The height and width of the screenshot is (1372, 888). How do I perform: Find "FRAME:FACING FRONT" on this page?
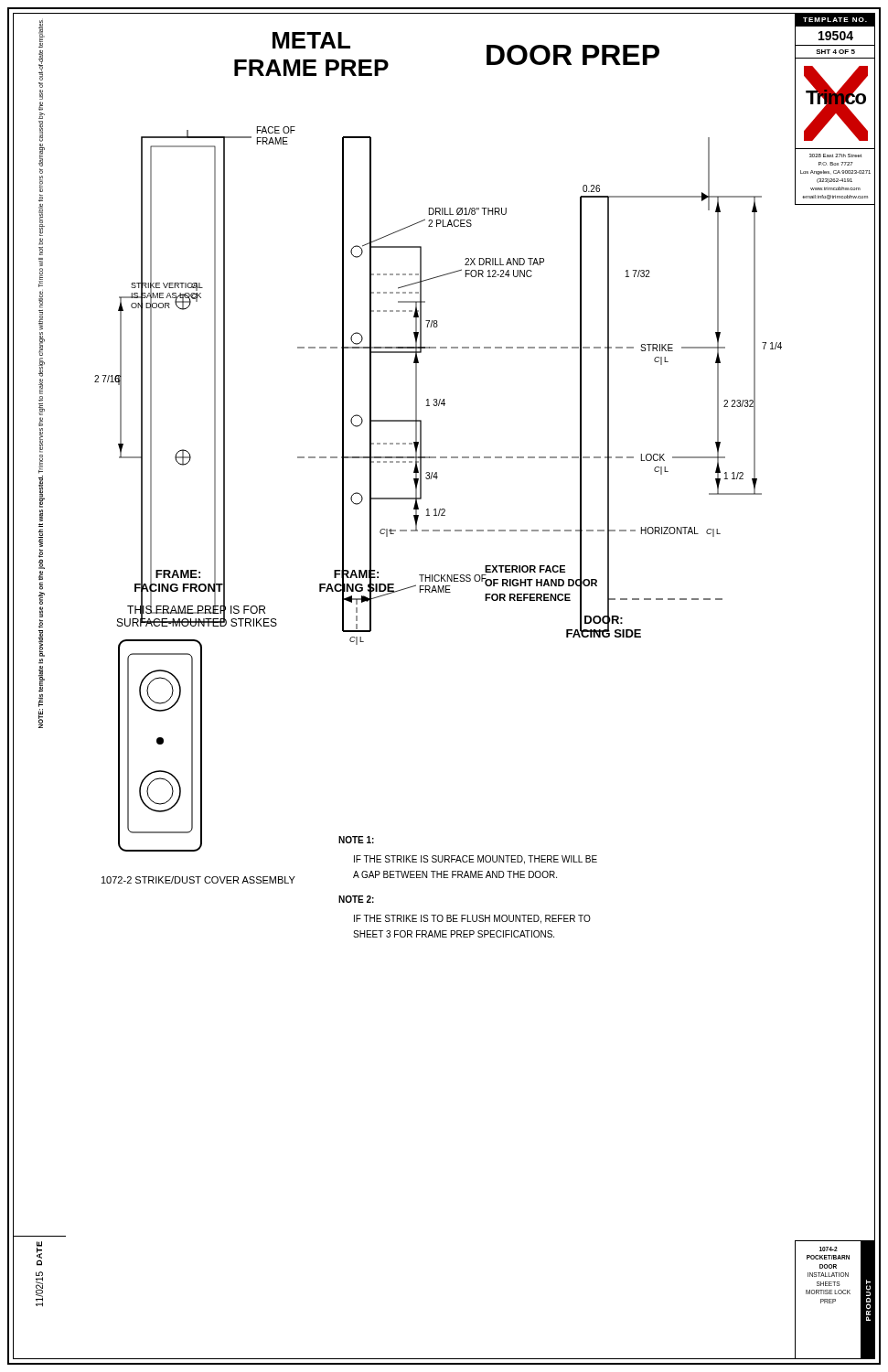coord(178,581)
